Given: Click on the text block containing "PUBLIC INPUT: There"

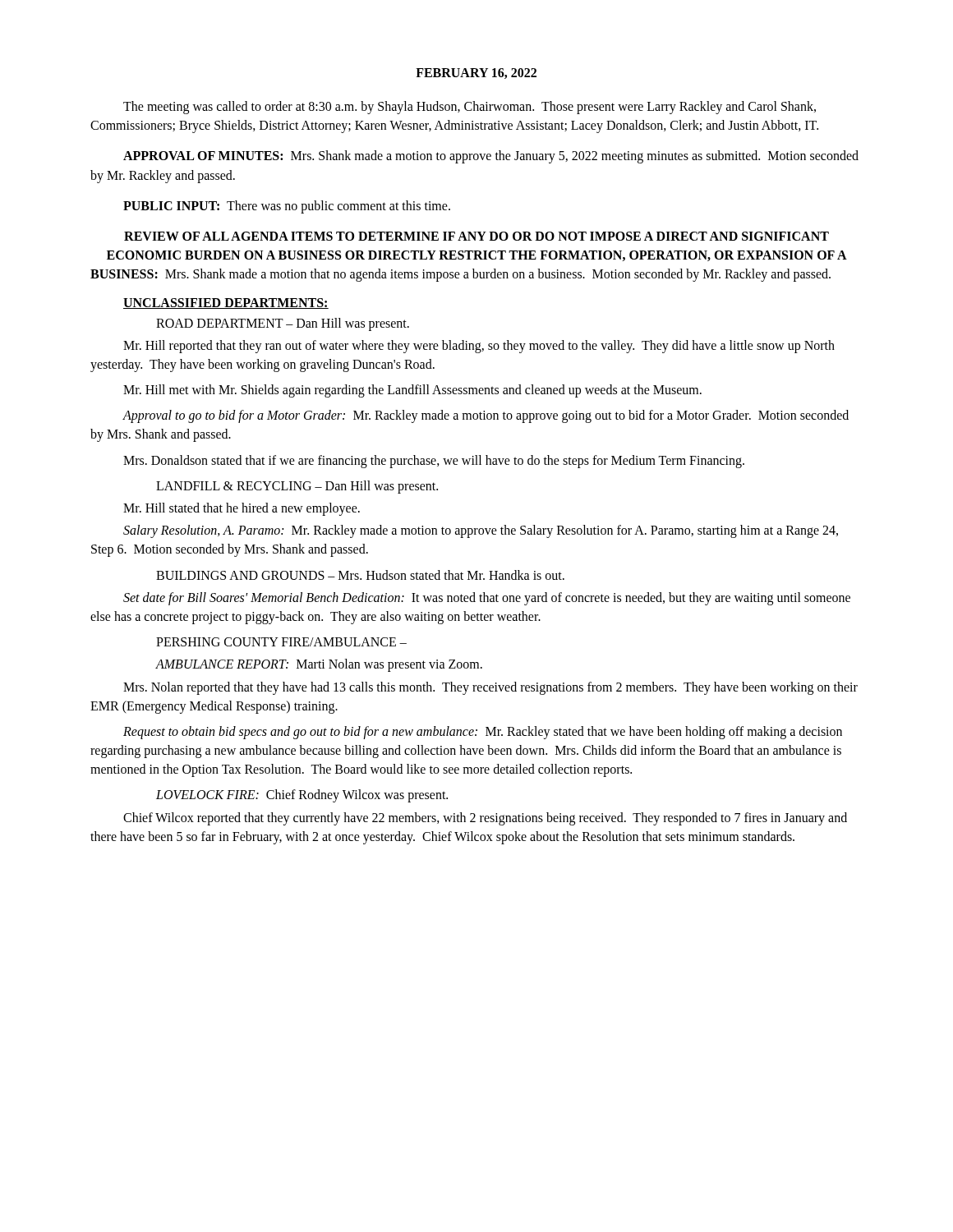Looking at the screenshot, I should click(x=287, y=207).
